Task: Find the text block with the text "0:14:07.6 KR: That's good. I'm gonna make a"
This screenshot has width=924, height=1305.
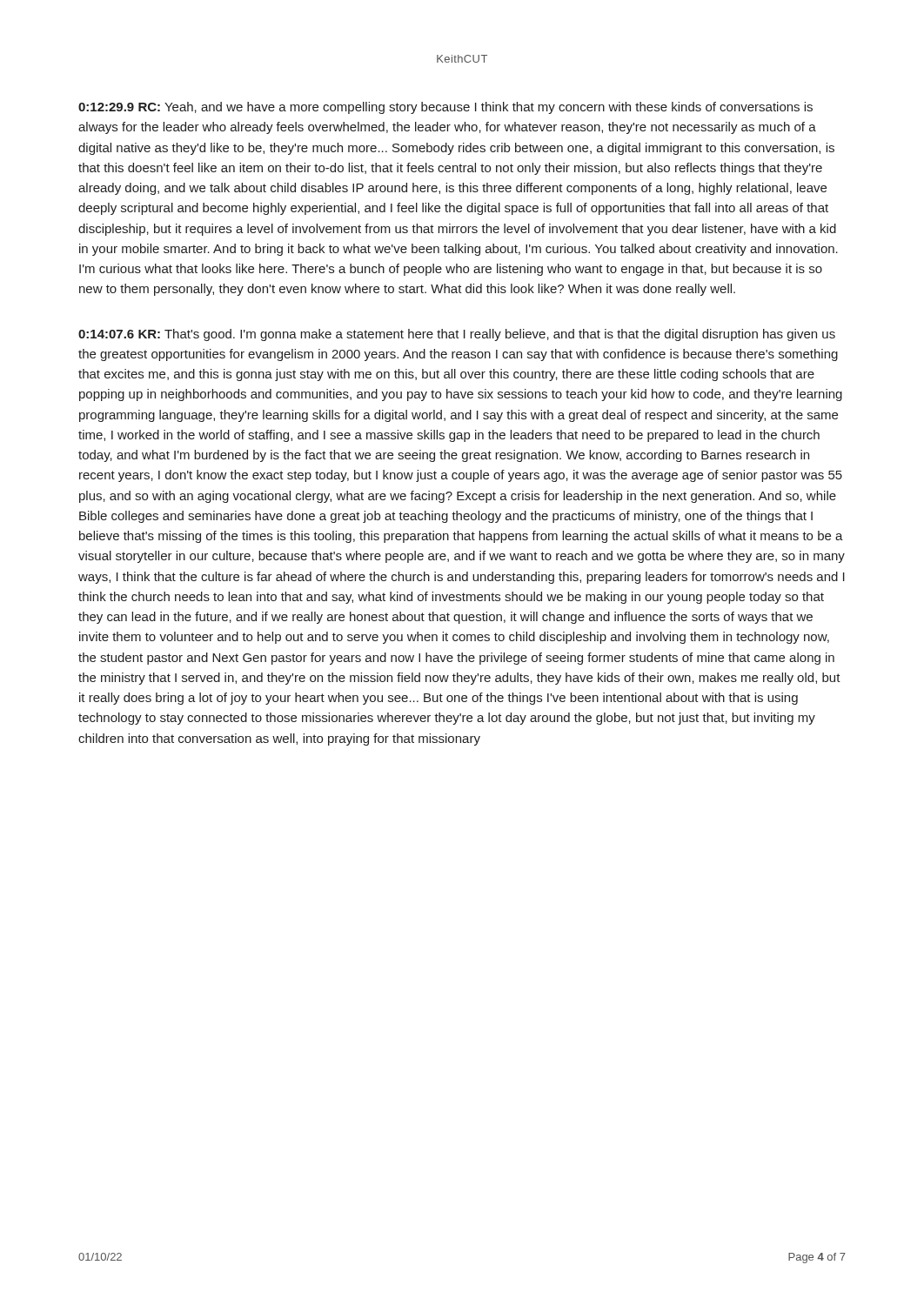Action: coord(462,536)
